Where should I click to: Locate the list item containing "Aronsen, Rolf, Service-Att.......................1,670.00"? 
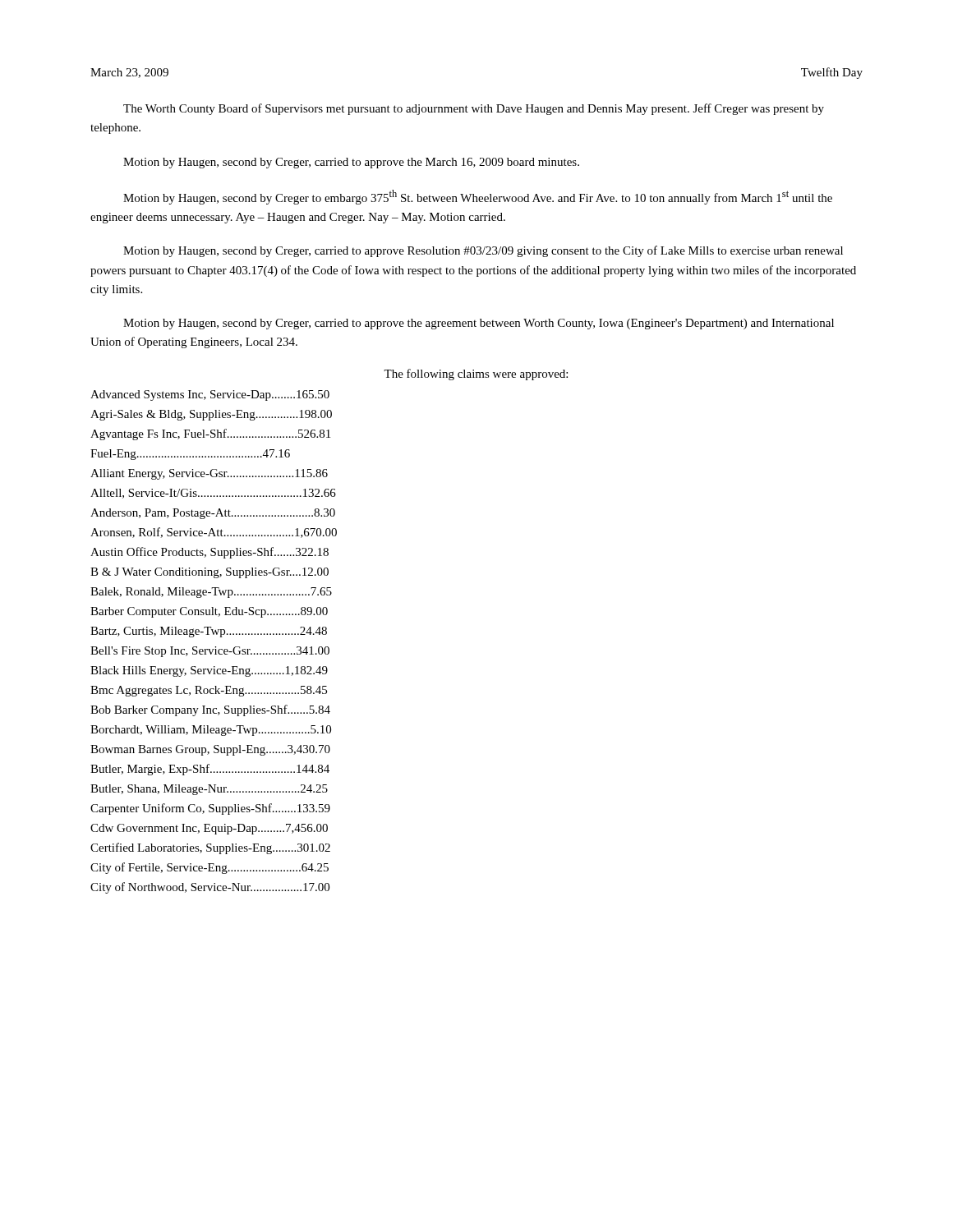point(214,532)
